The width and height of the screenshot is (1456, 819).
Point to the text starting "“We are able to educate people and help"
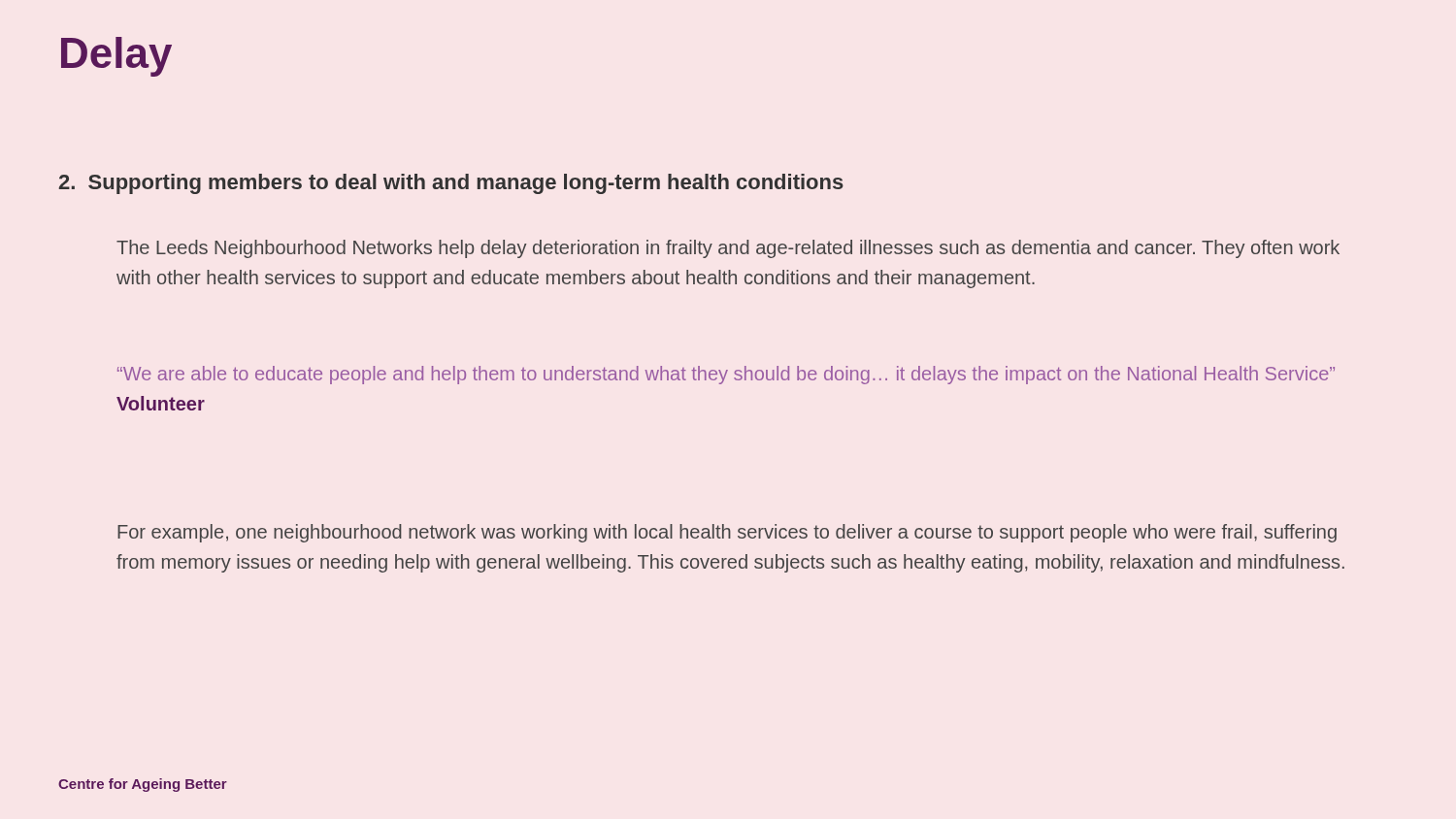[726, 389]
